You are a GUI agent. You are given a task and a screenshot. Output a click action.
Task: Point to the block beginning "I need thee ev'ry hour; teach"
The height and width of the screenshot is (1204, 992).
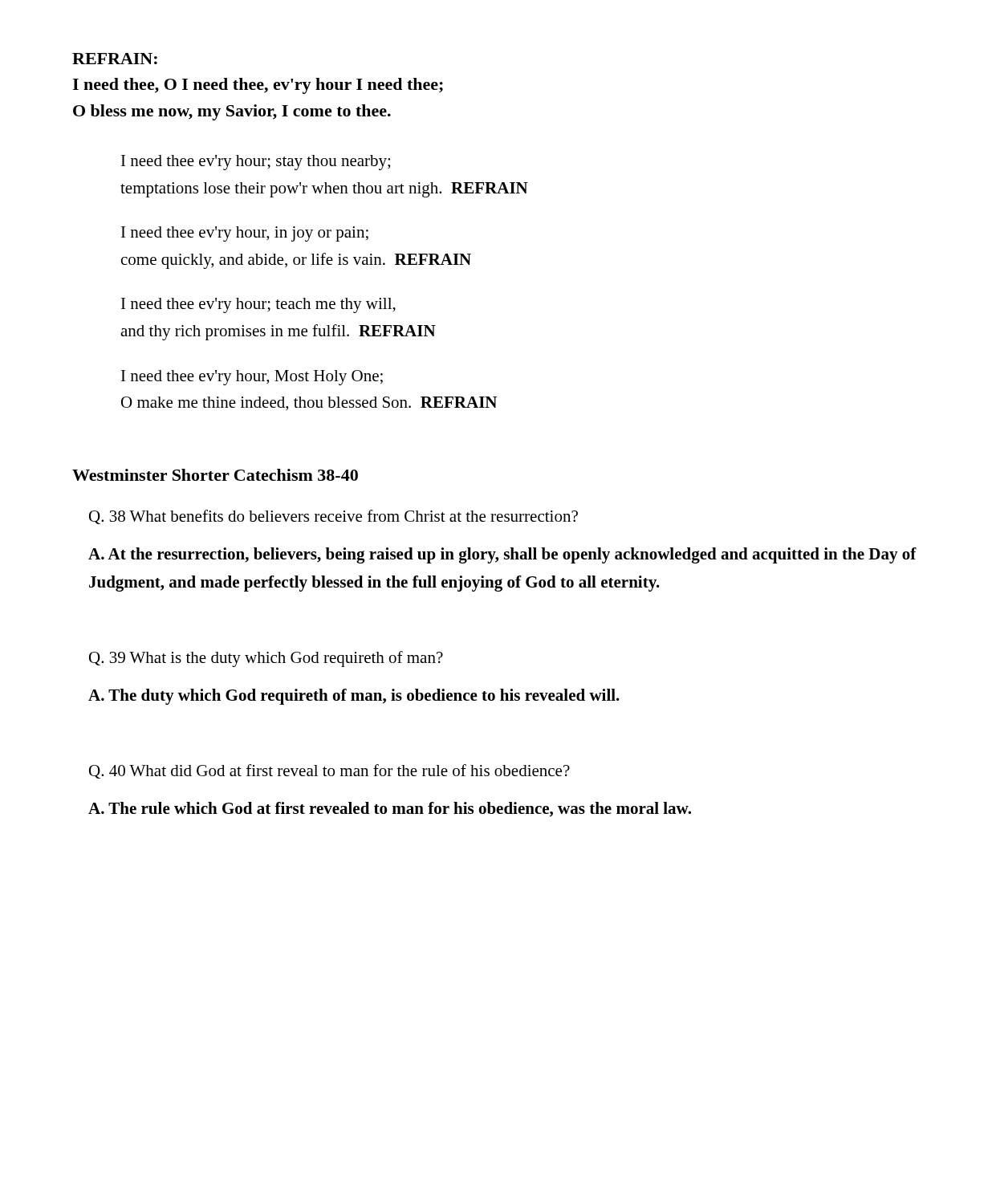coord(278,317)
